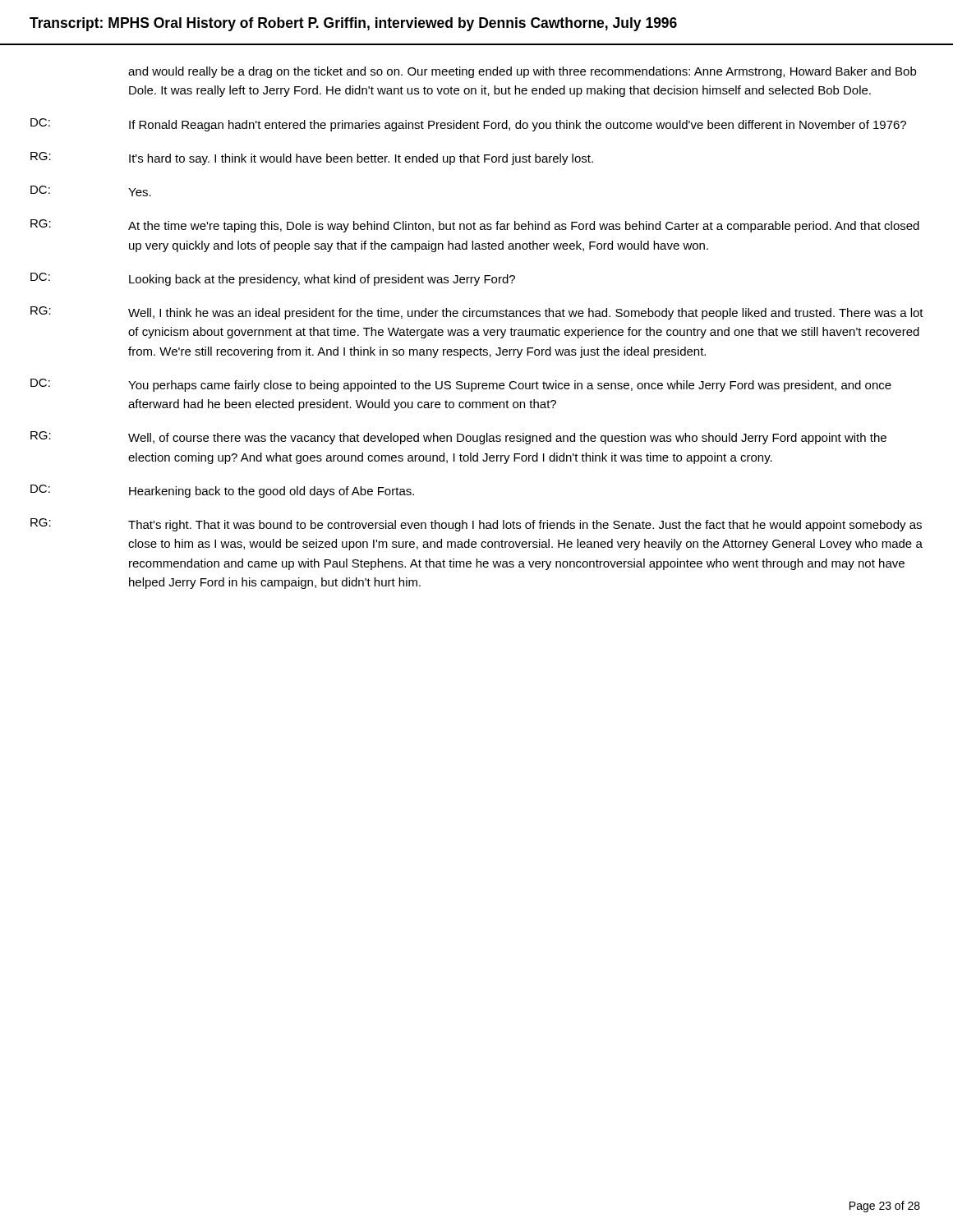Locate the block of text that opens with "It's hard to say. I think"
The height and width of the screenshot is (1232, 953).
point(361,158)
